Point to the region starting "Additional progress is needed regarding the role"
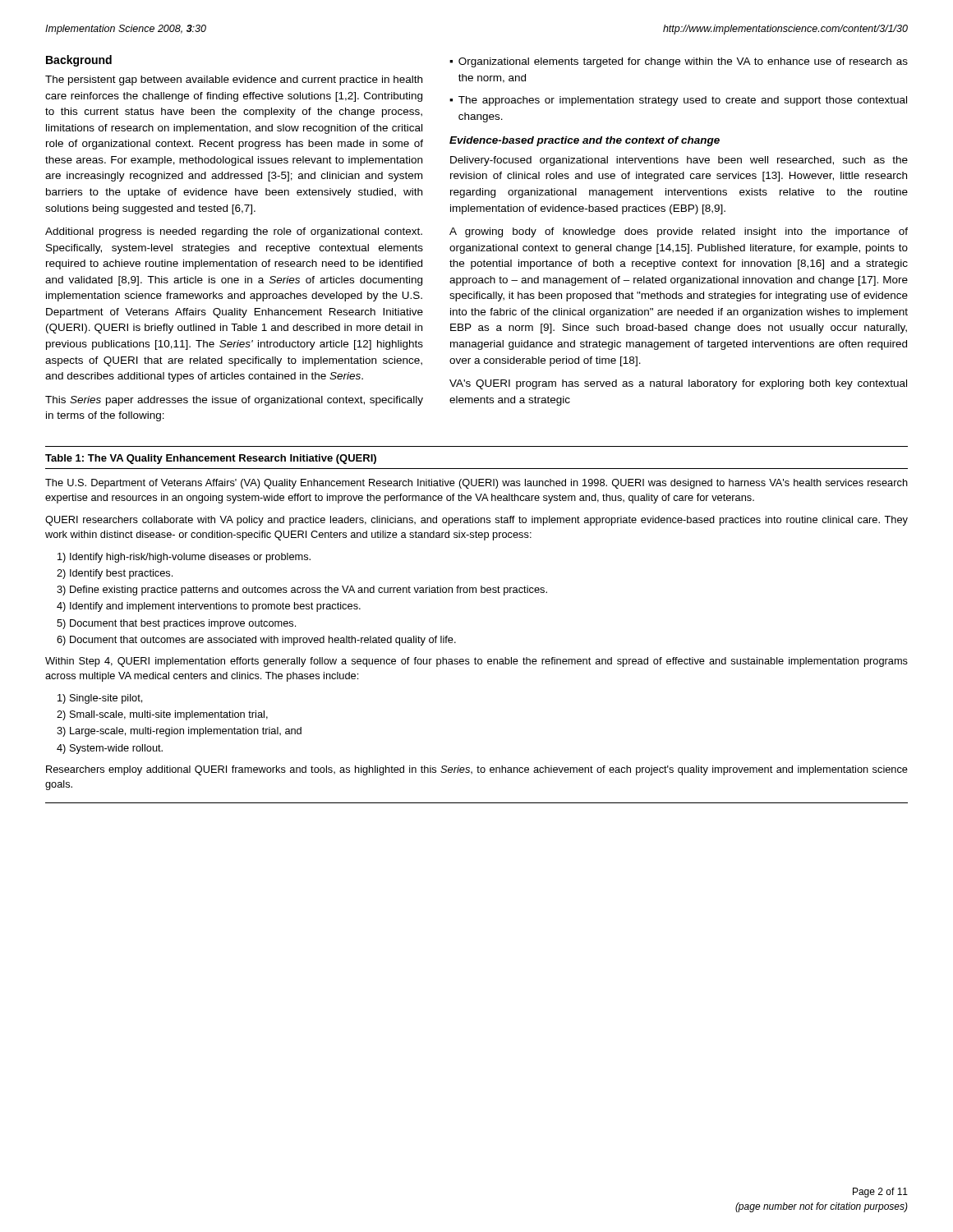Viewport: 953px width, 1232px height. 234,304
